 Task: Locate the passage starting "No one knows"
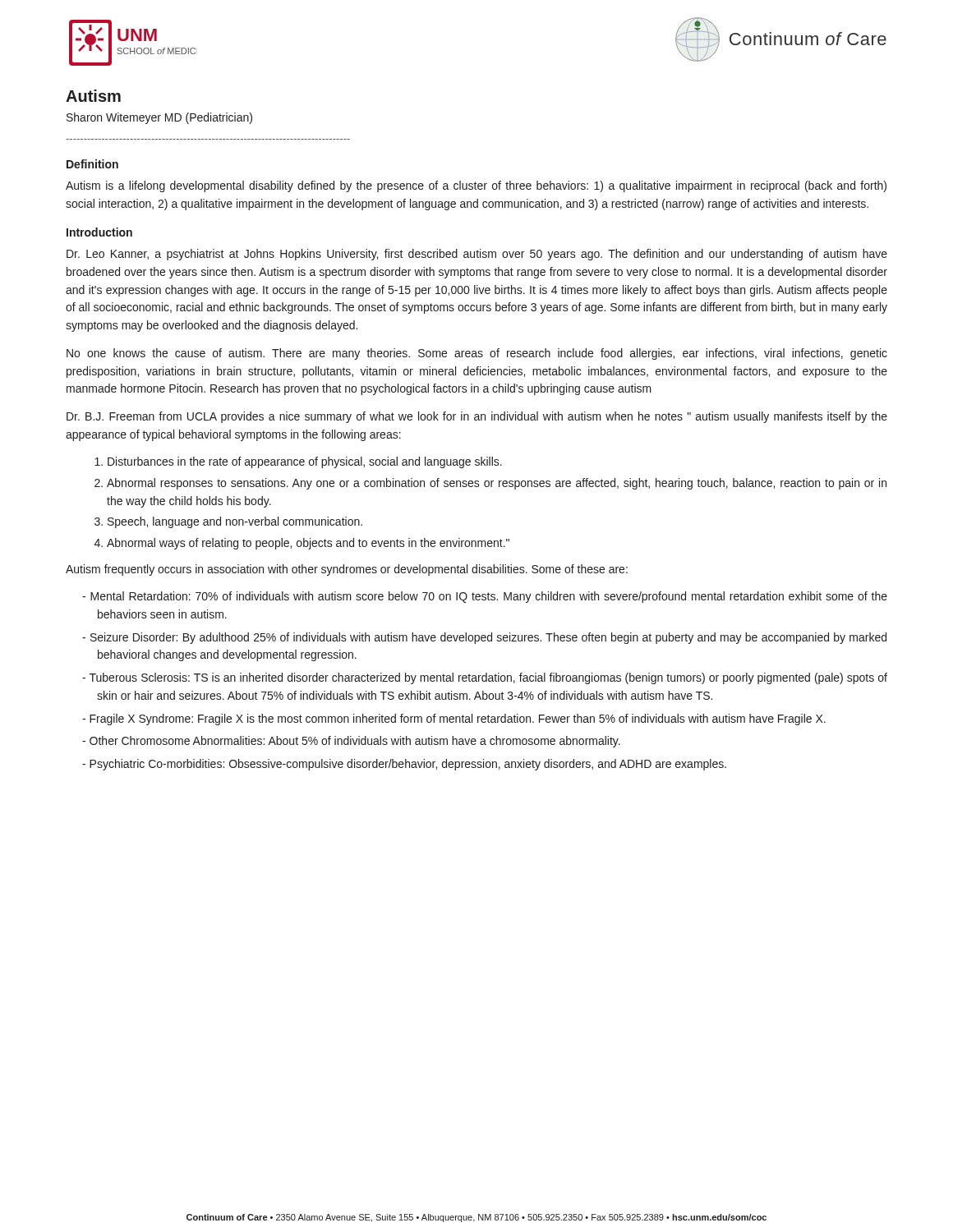476,371
